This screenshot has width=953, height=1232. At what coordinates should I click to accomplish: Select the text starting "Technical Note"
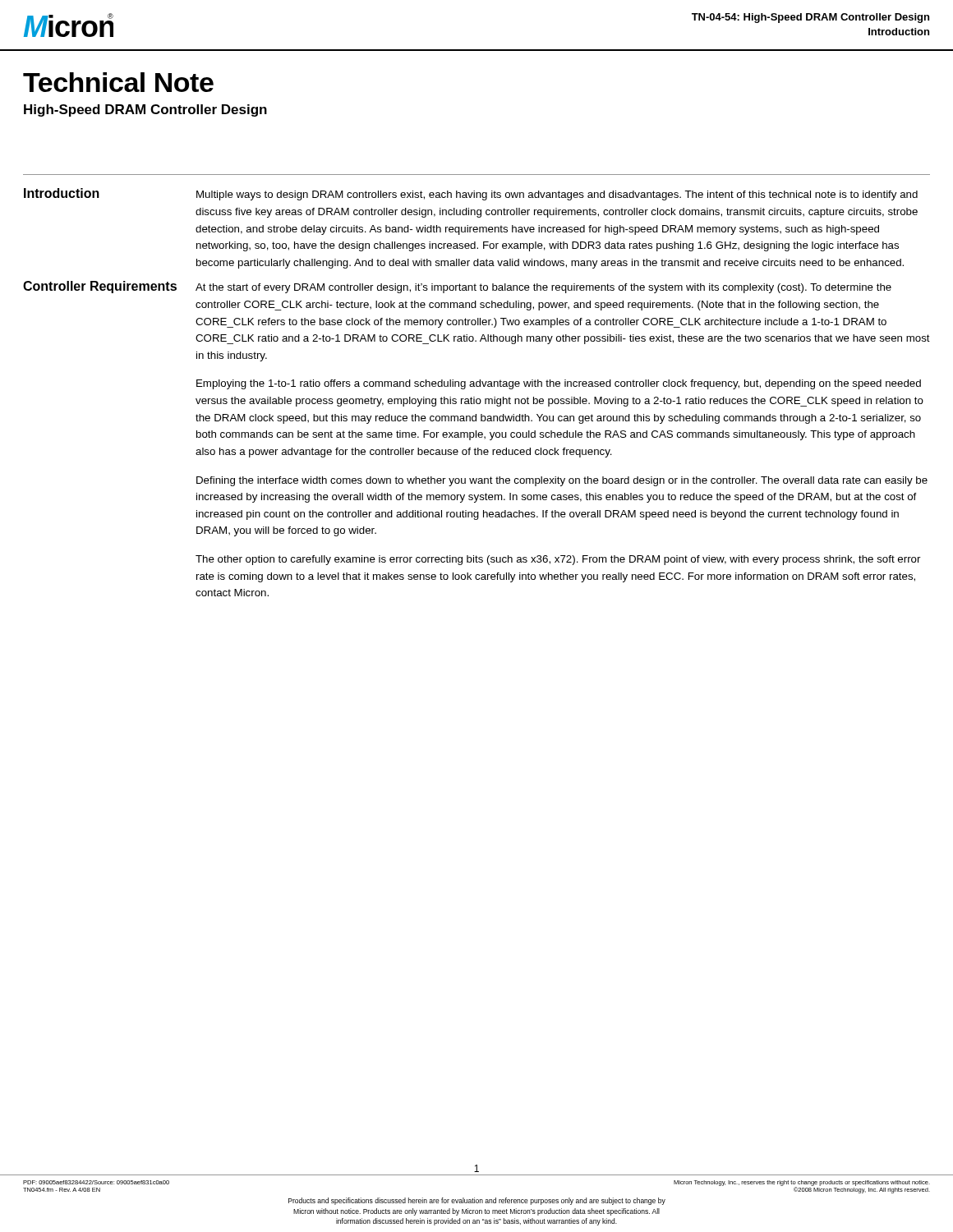[x=118, y=83]
